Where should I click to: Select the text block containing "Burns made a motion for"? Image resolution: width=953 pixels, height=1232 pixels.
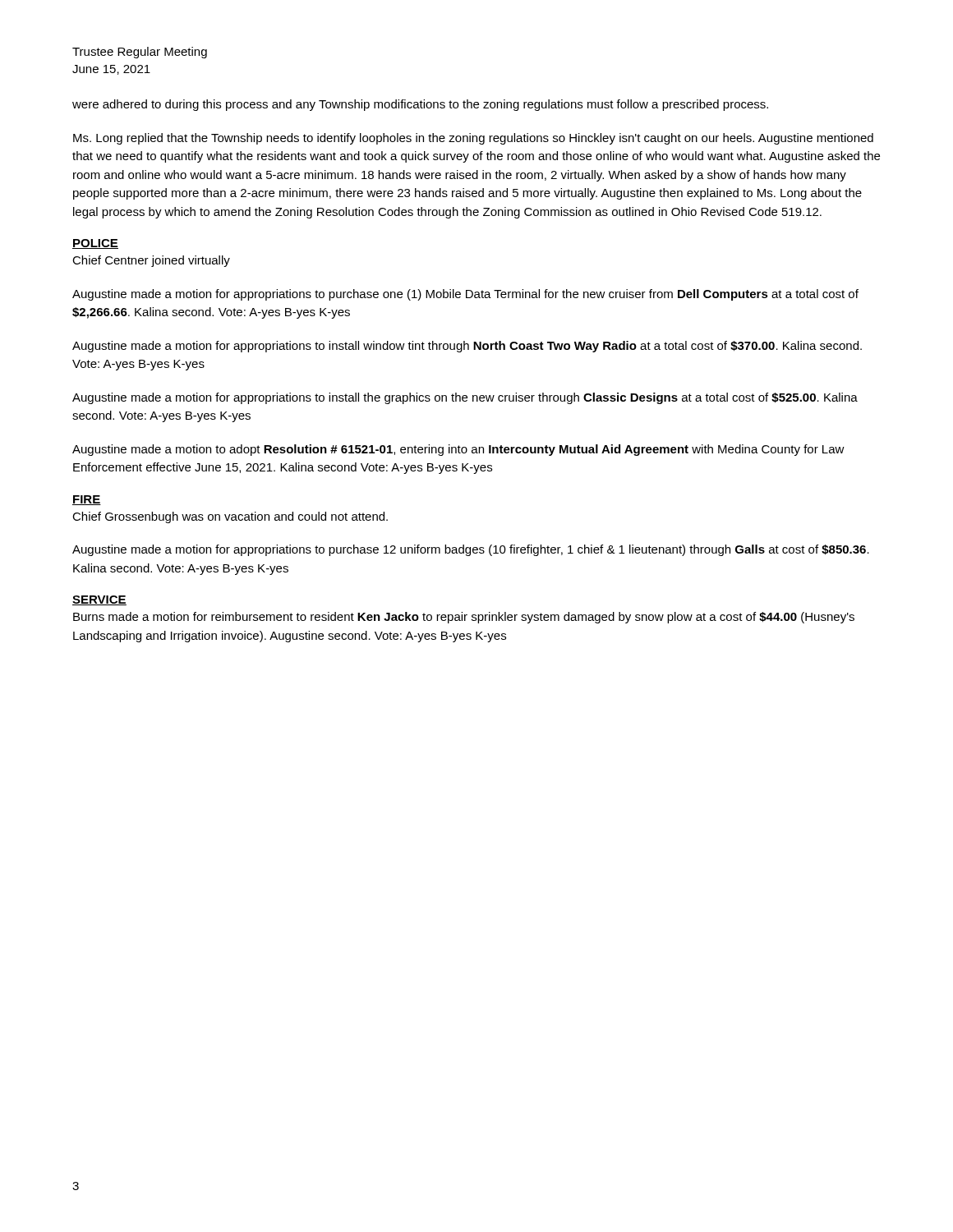(x=464, y=626)
